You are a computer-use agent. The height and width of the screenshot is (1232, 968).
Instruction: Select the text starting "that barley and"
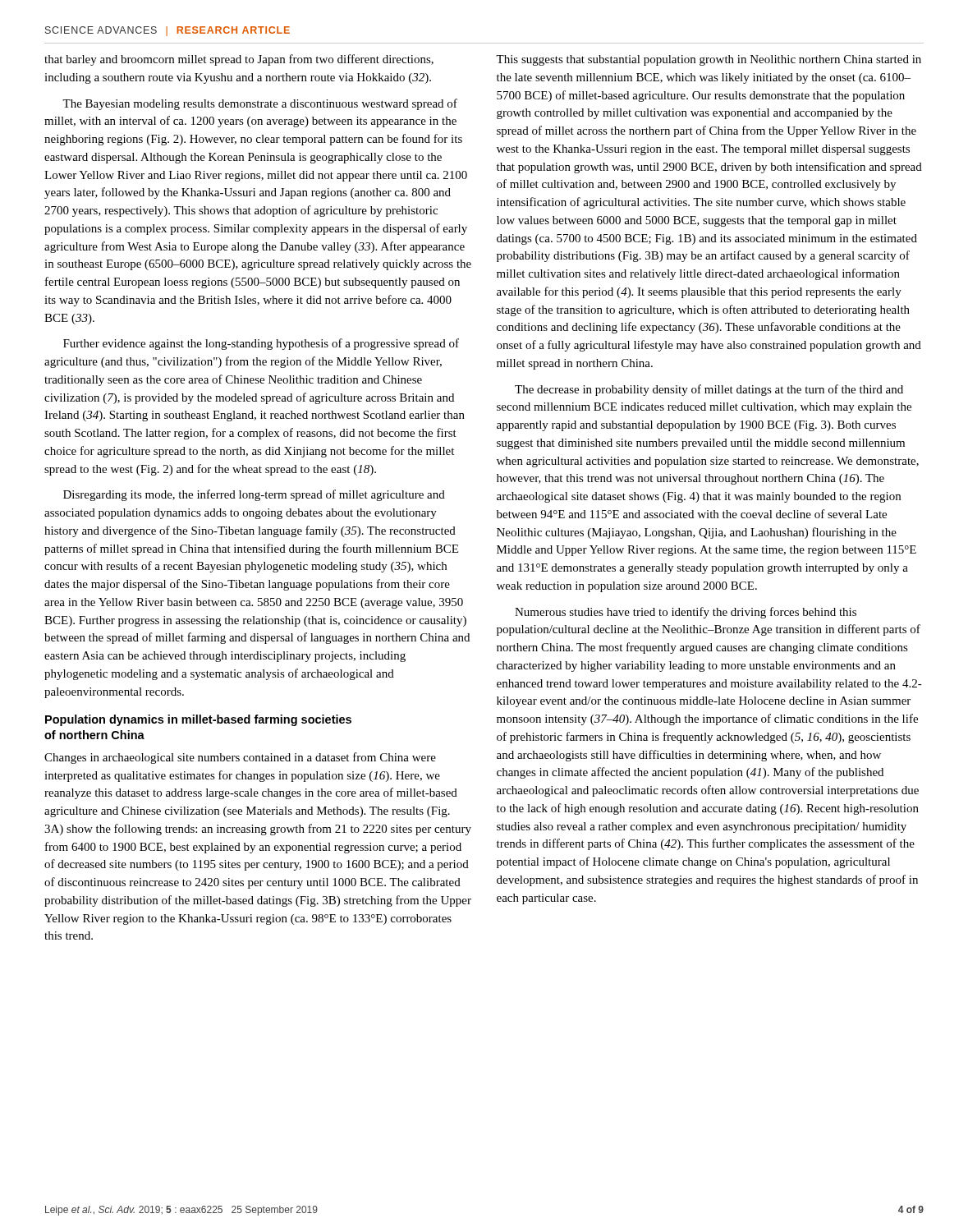coord(258,376)
